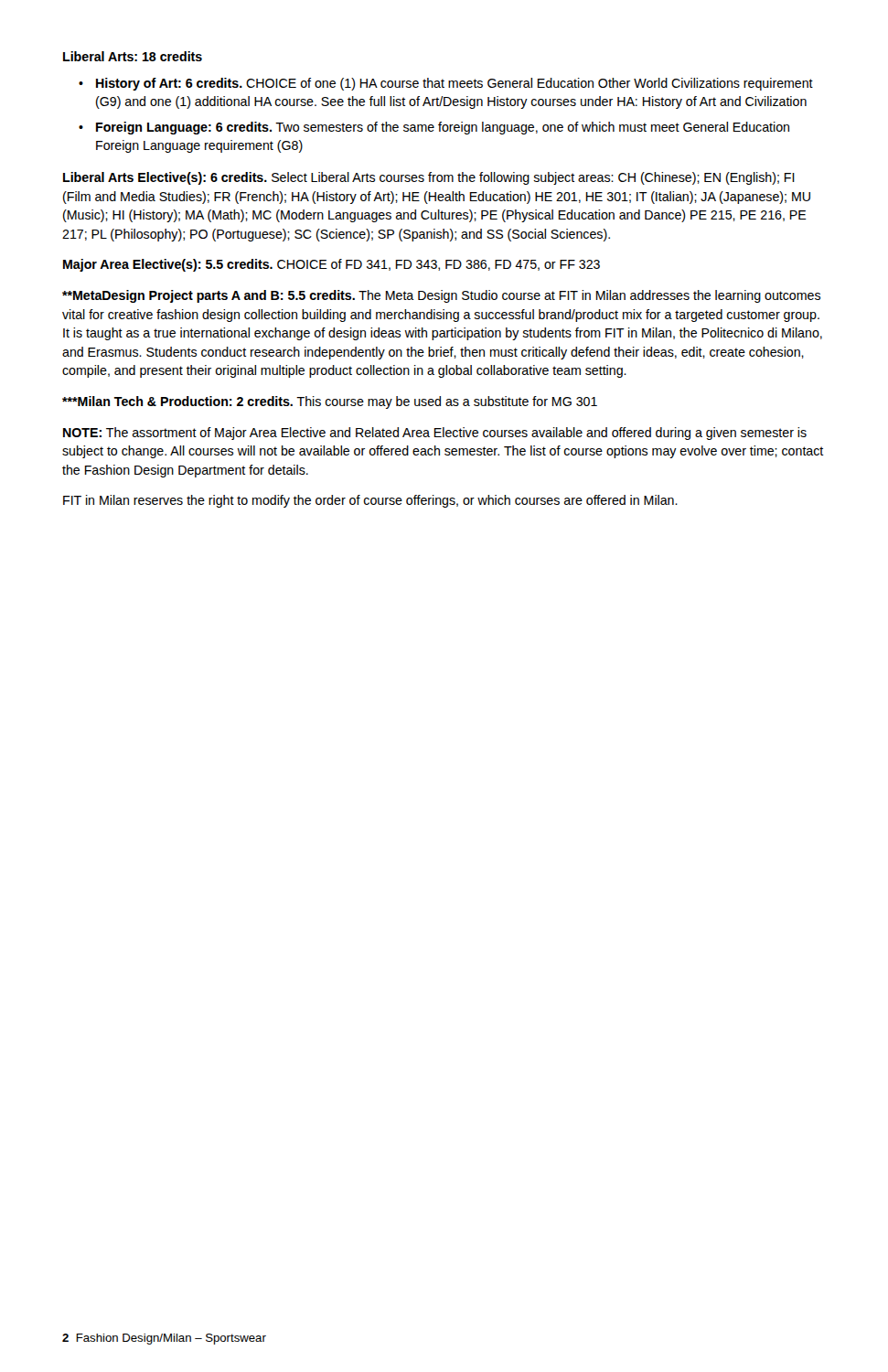Find the block starting "• History of Art:"
The image size is (888, 1372).
pyautogui.click(x=452, y=93)
